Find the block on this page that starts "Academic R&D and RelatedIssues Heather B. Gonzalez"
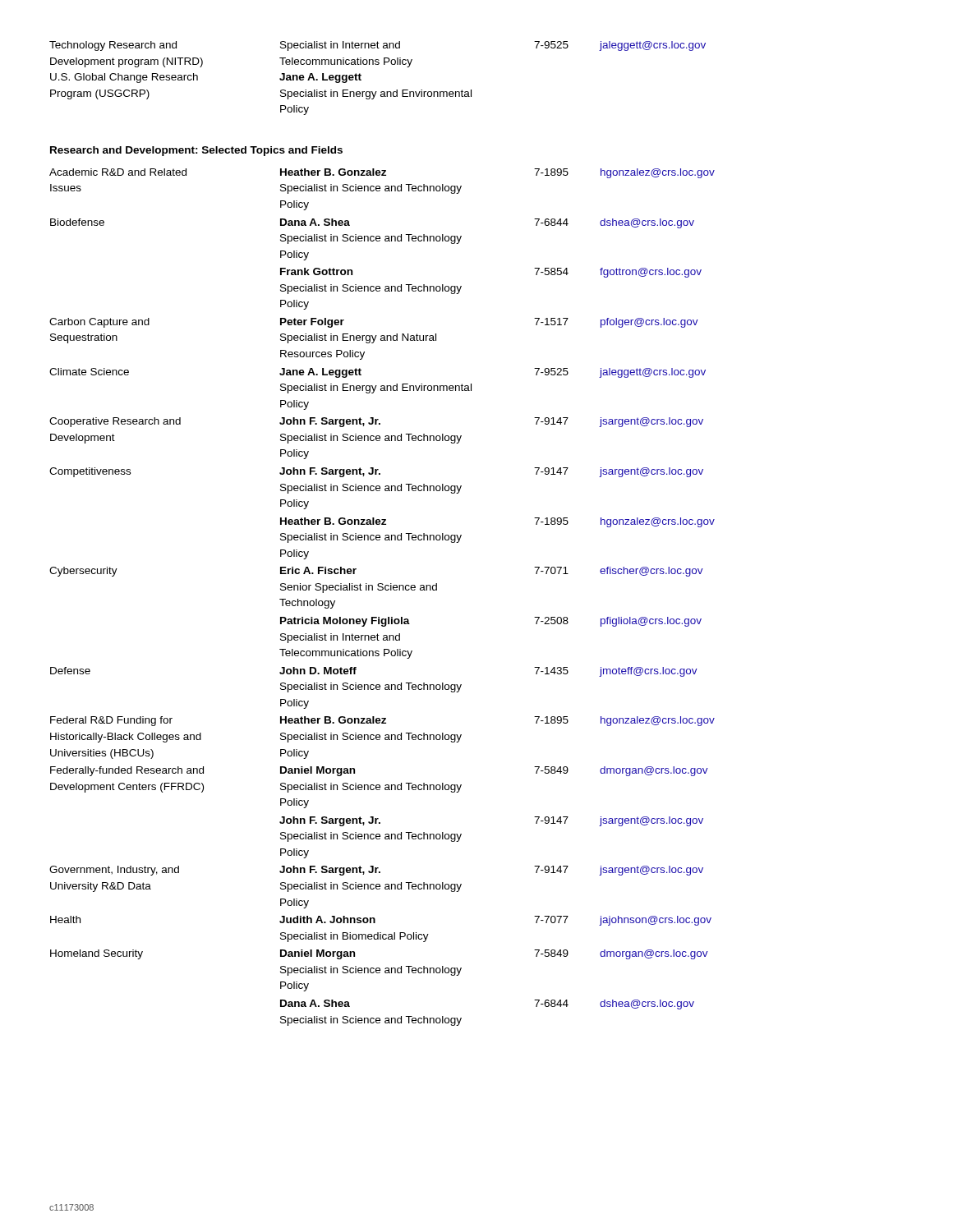This screenshot has width=953, height=1232. 382,173
